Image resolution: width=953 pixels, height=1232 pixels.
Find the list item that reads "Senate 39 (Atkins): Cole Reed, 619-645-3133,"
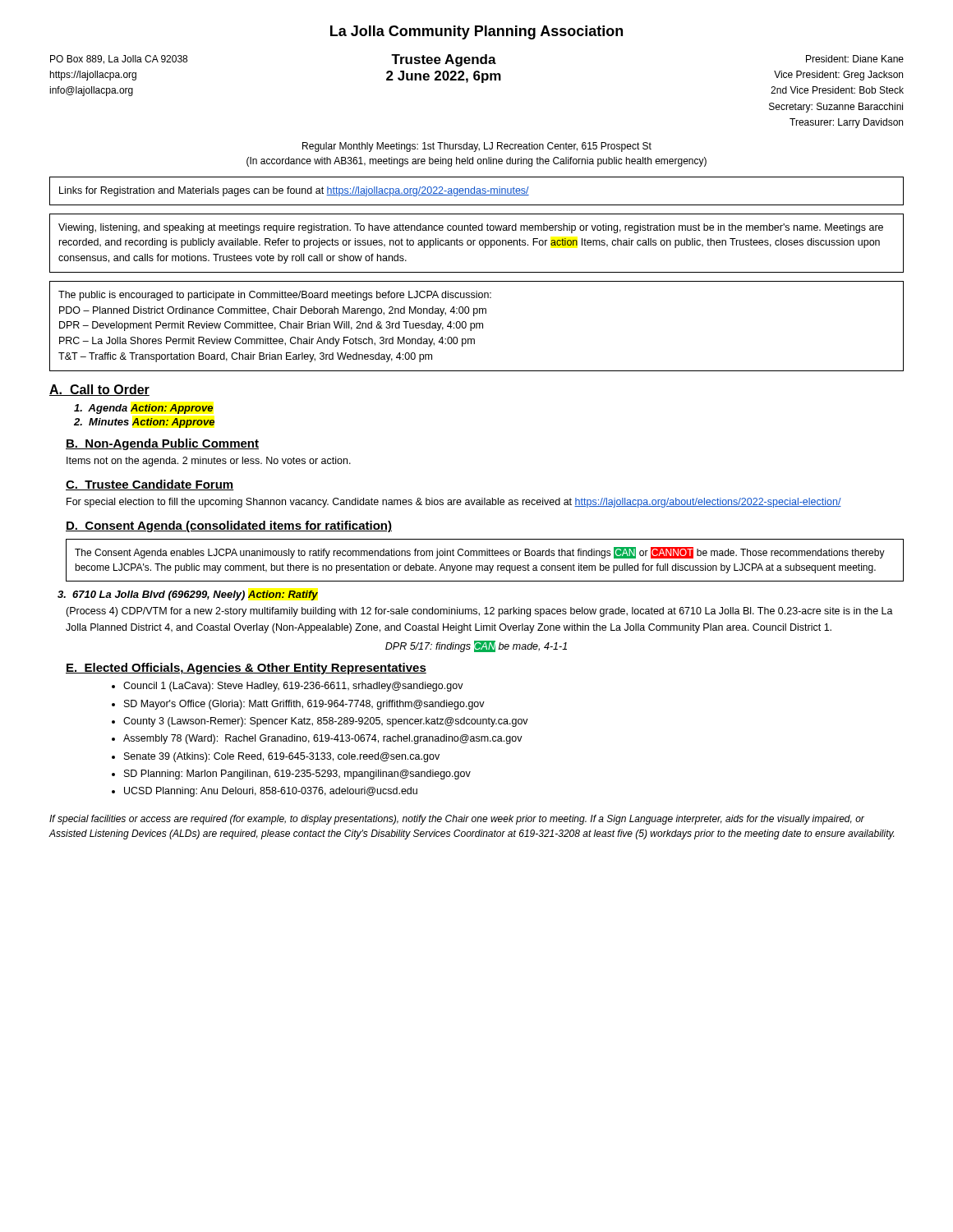[281, 756]
